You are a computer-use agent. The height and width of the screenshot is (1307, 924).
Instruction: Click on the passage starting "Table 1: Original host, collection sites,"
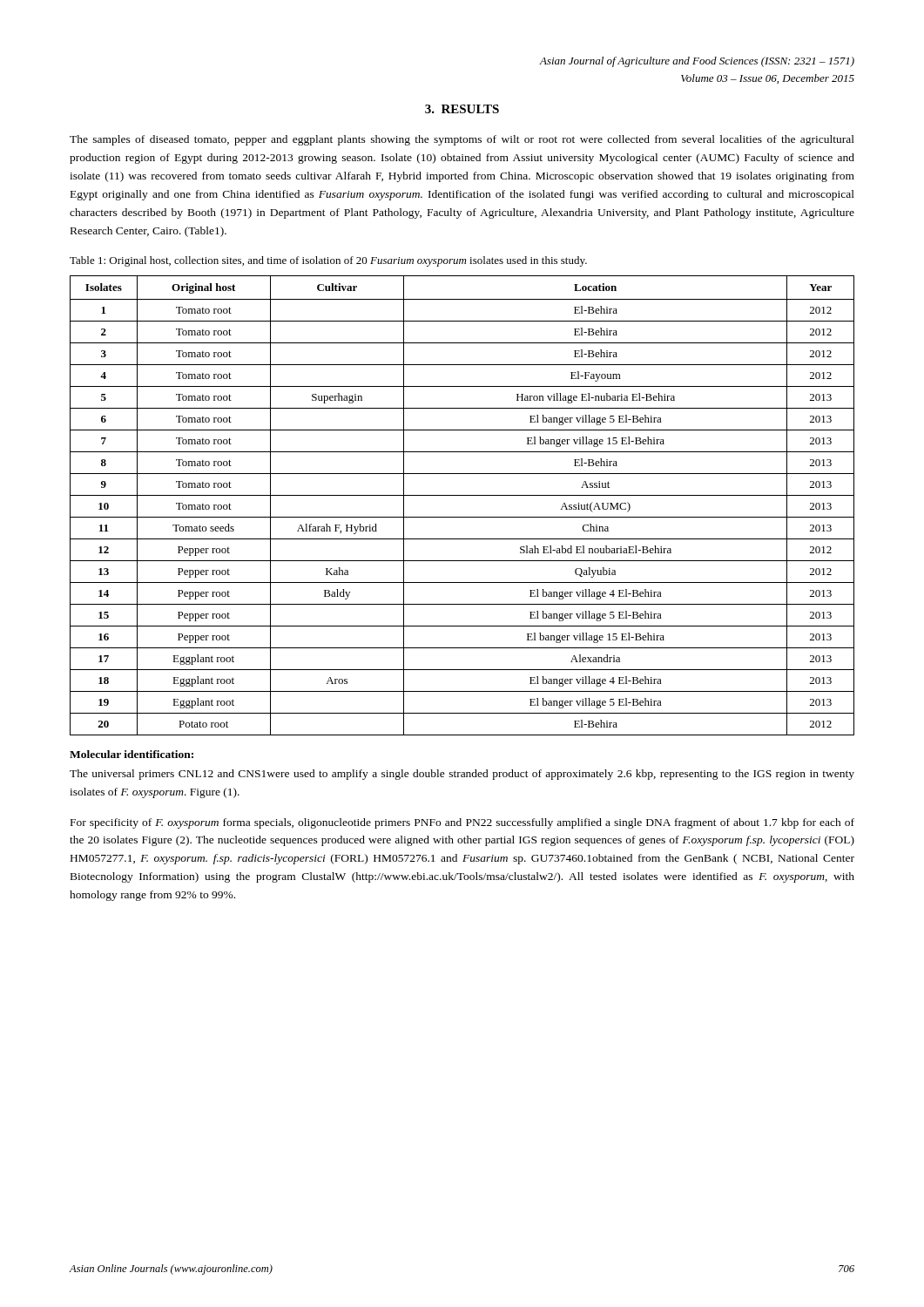tap(328, 260)
